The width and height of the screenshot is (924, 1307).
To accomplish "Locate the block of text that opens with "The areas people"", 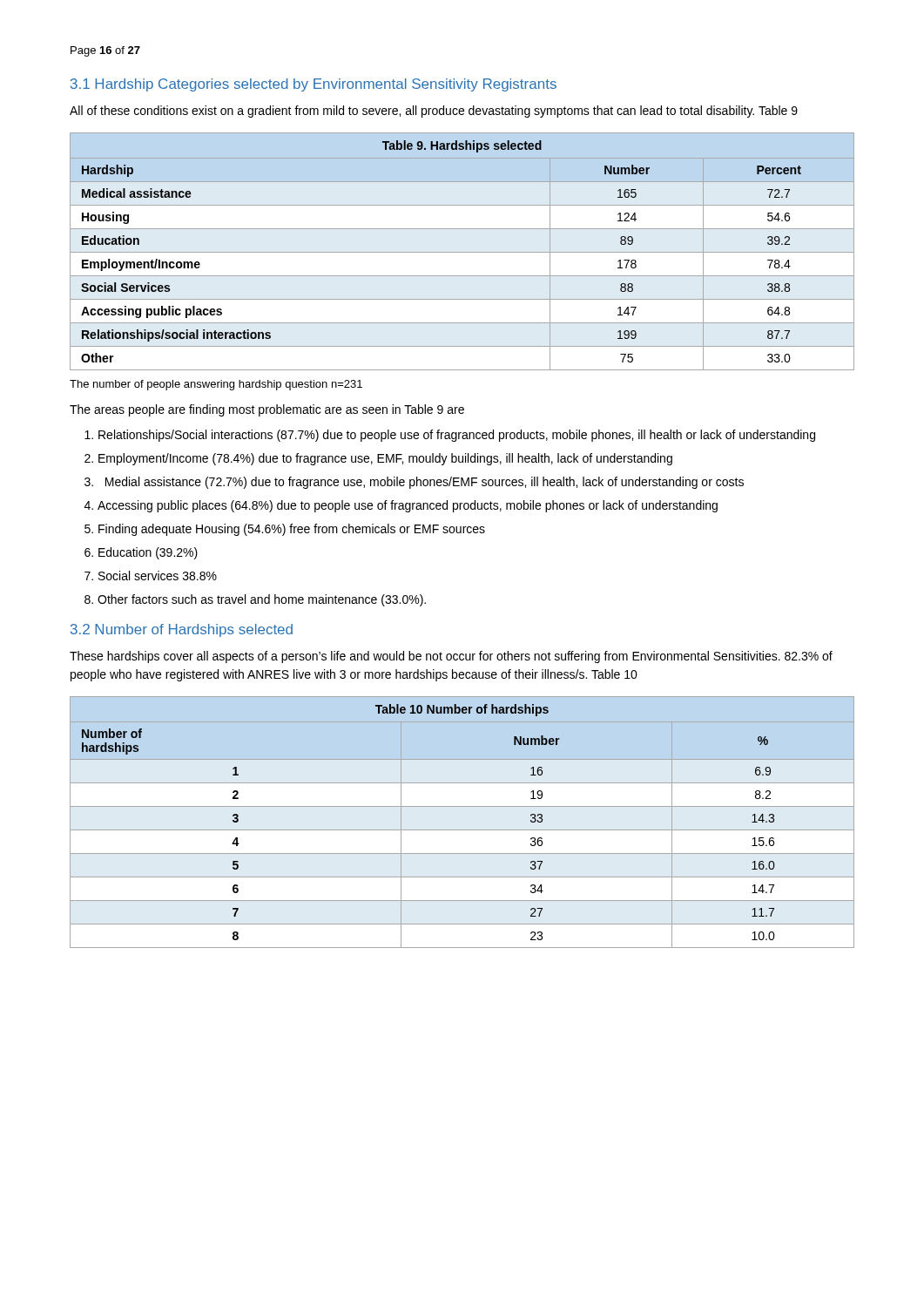I will [267, 410].
